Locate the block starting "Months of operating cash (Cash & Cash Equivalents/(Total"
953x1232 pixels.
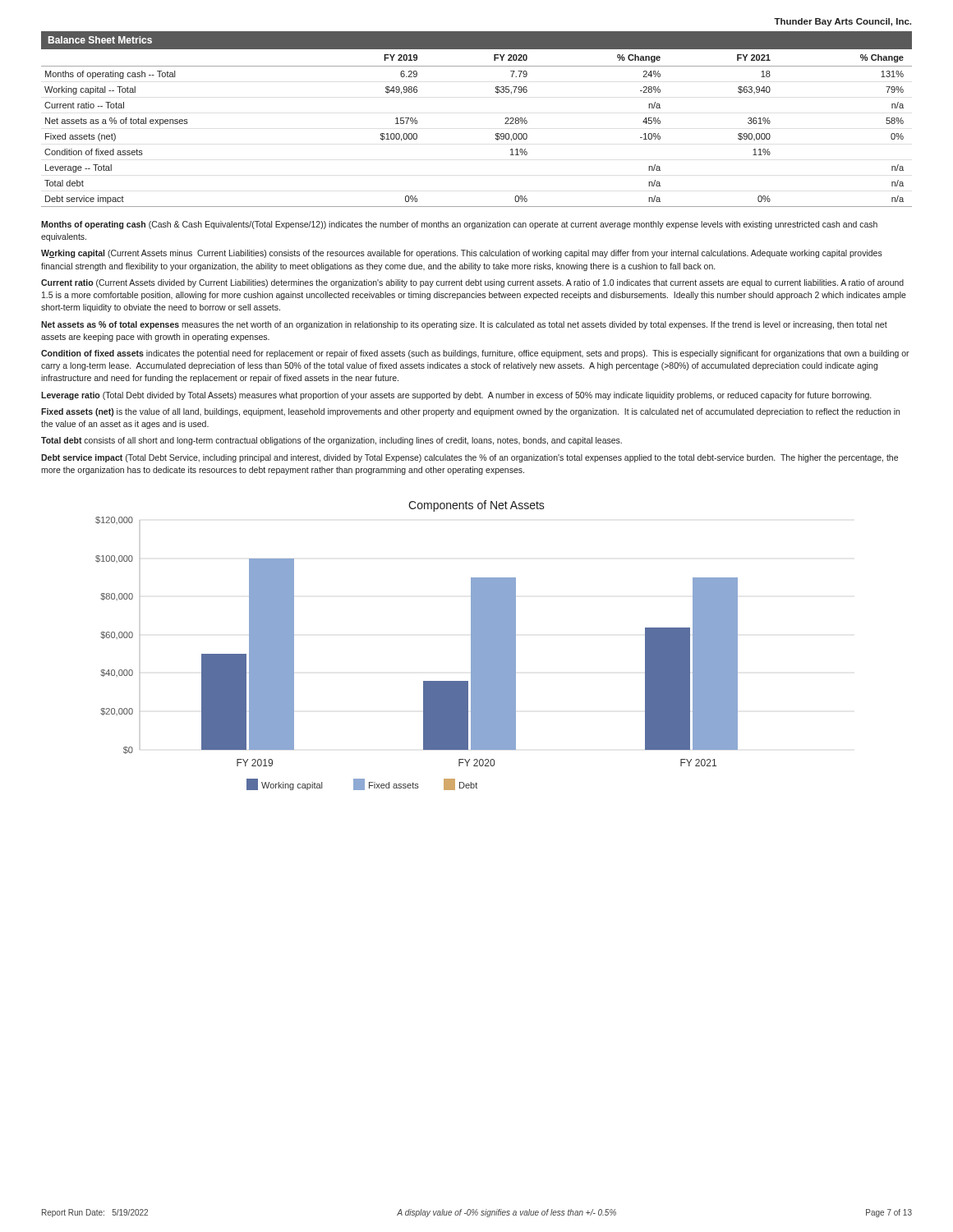click(459, 230)
